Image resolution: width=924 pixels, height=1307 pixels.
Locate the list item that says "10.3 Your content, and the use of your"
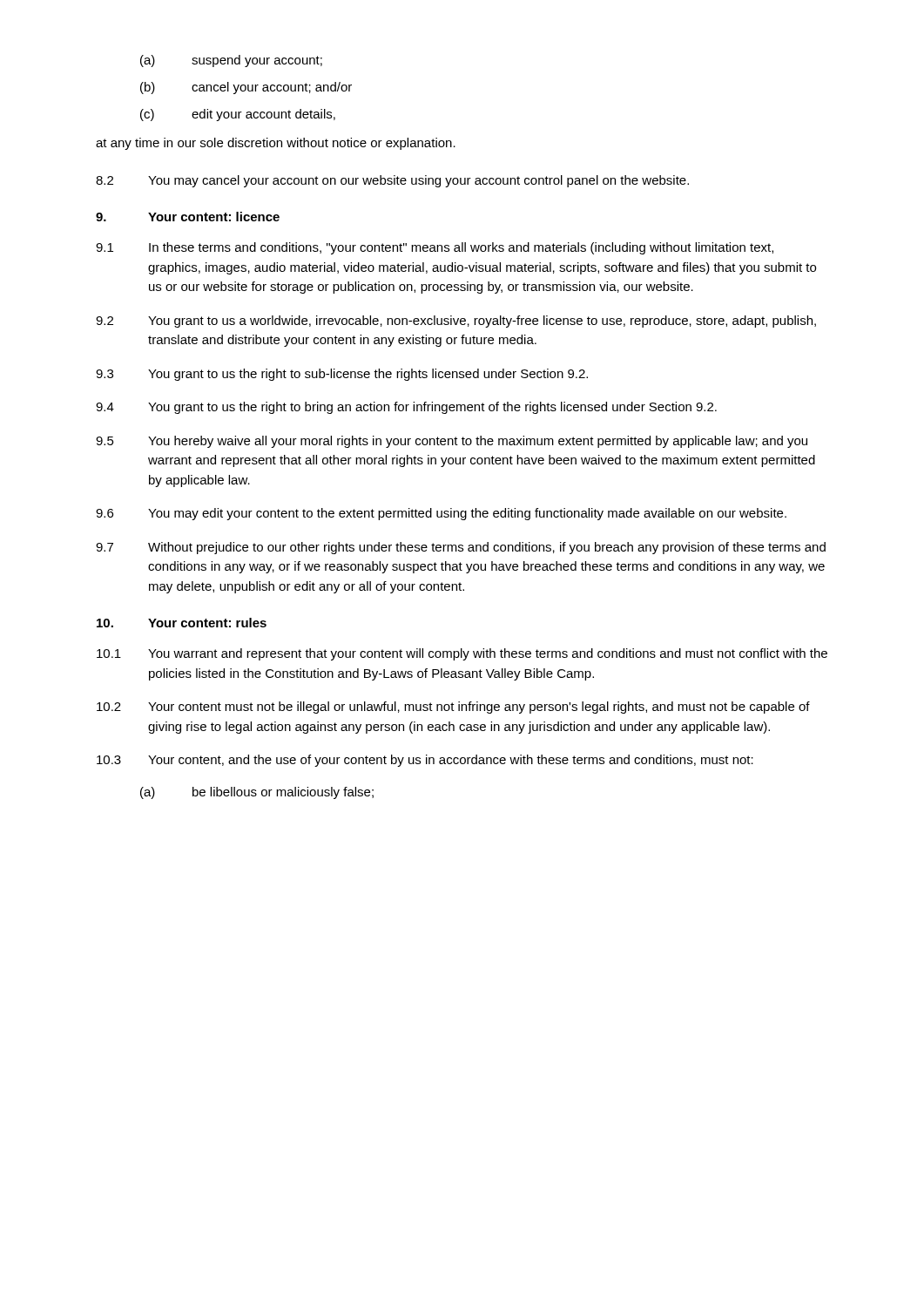462,760
